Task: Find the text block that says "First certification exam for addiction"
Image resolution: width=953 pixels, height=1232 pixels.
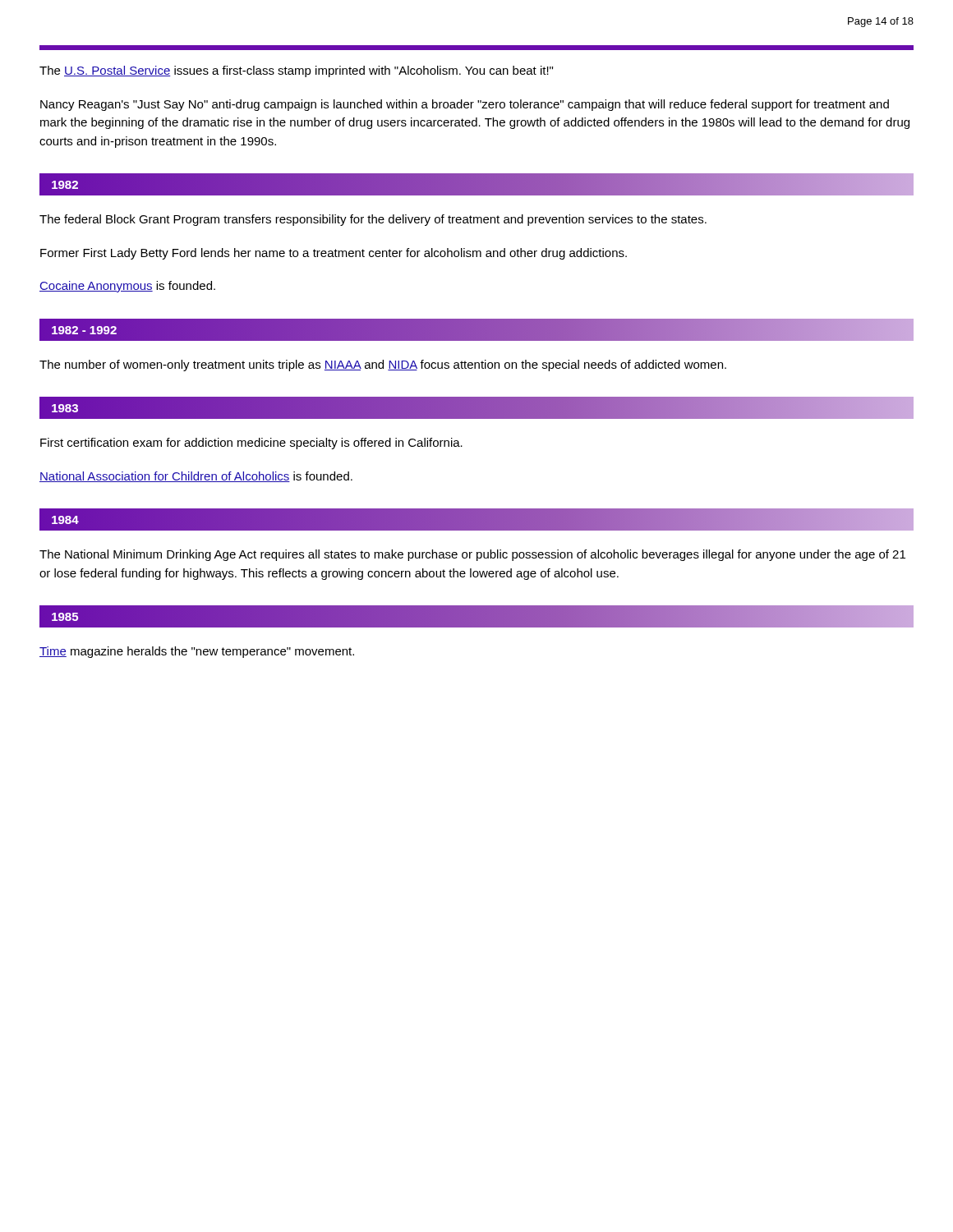Action: click(251, 442)
